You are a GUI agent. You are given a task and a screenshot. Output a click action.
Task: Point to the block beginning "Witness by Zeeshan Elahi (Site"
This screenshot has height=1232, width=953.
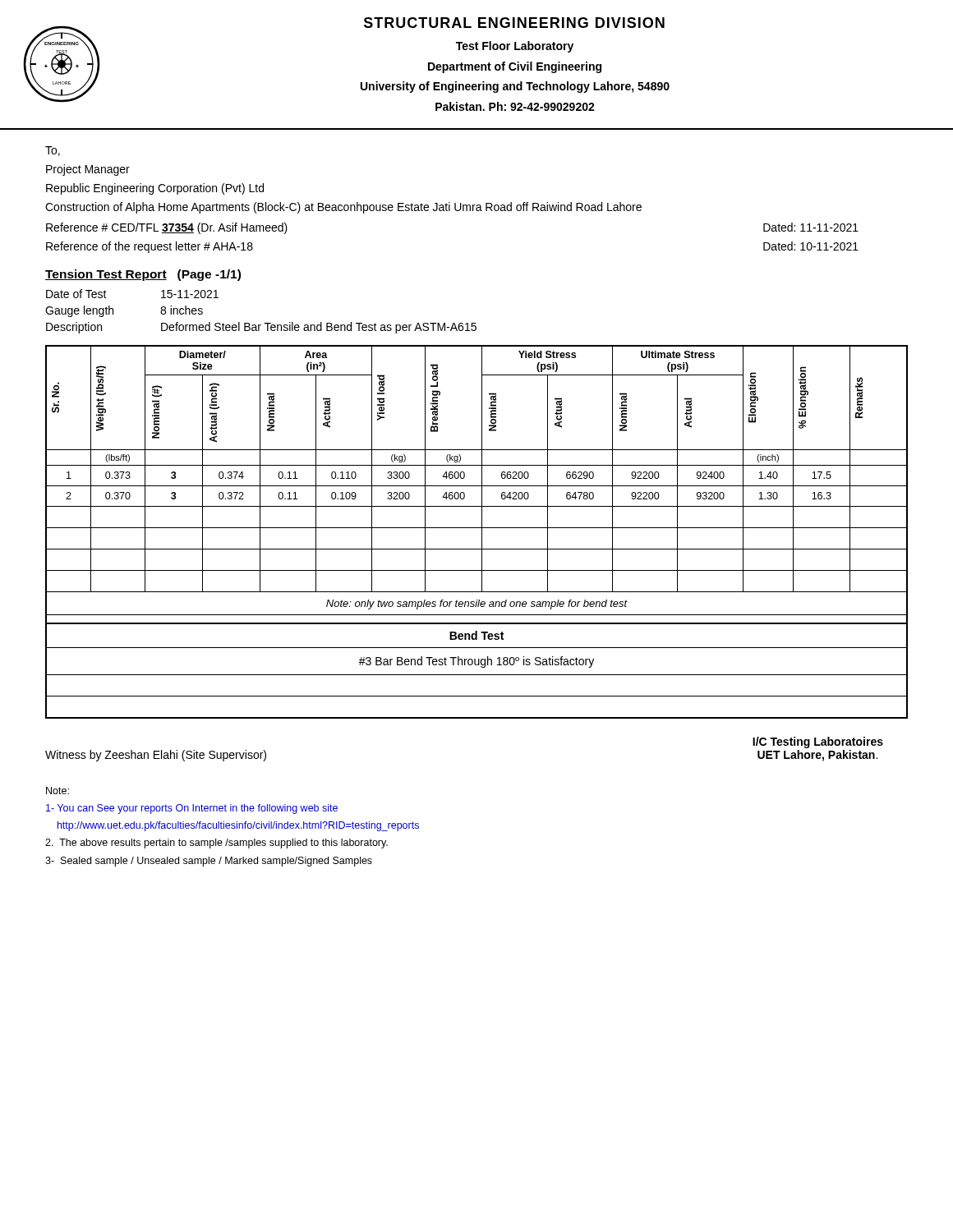point(156,755)
